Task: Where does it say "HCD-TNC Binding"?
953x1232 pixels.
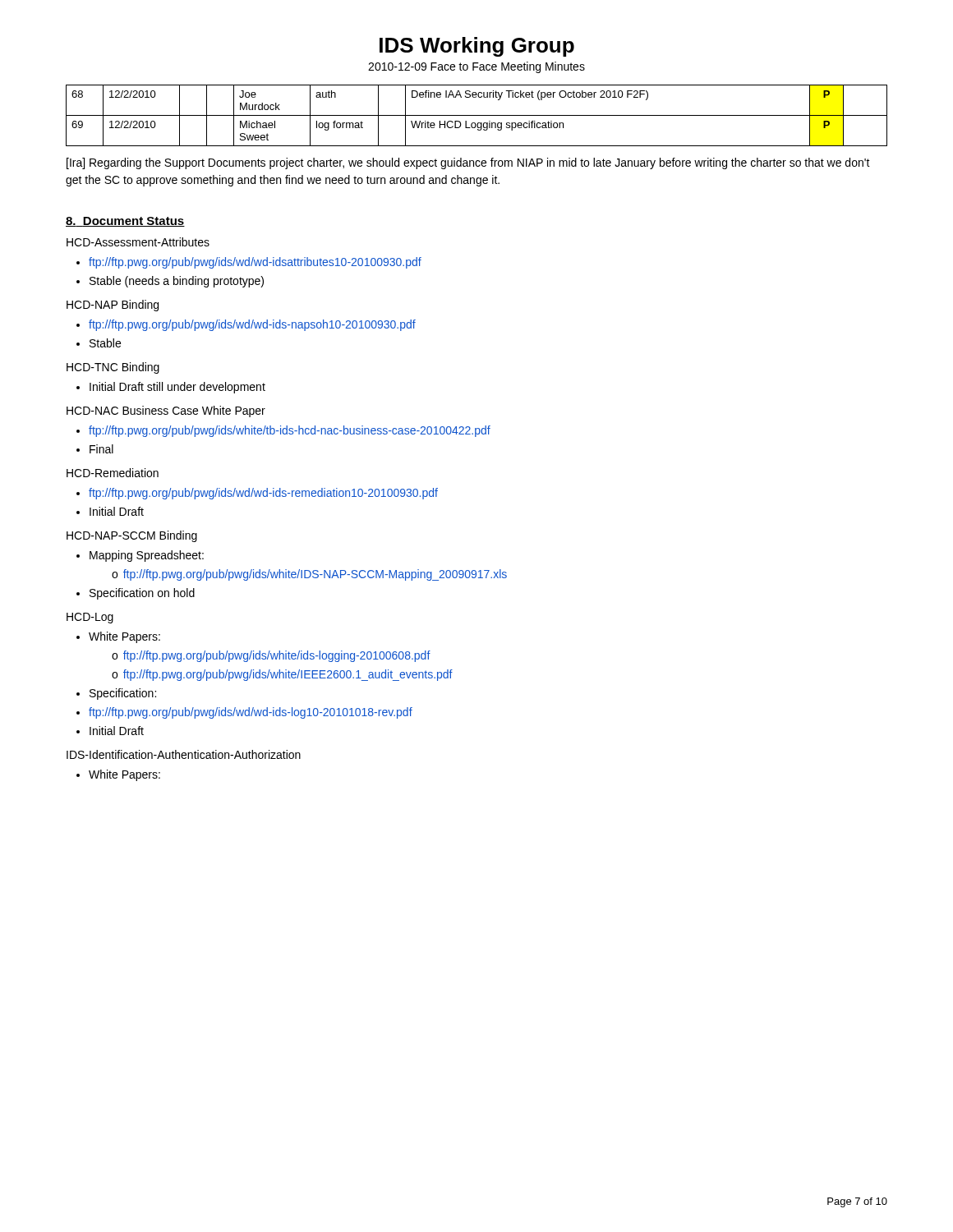Action: 113,367
